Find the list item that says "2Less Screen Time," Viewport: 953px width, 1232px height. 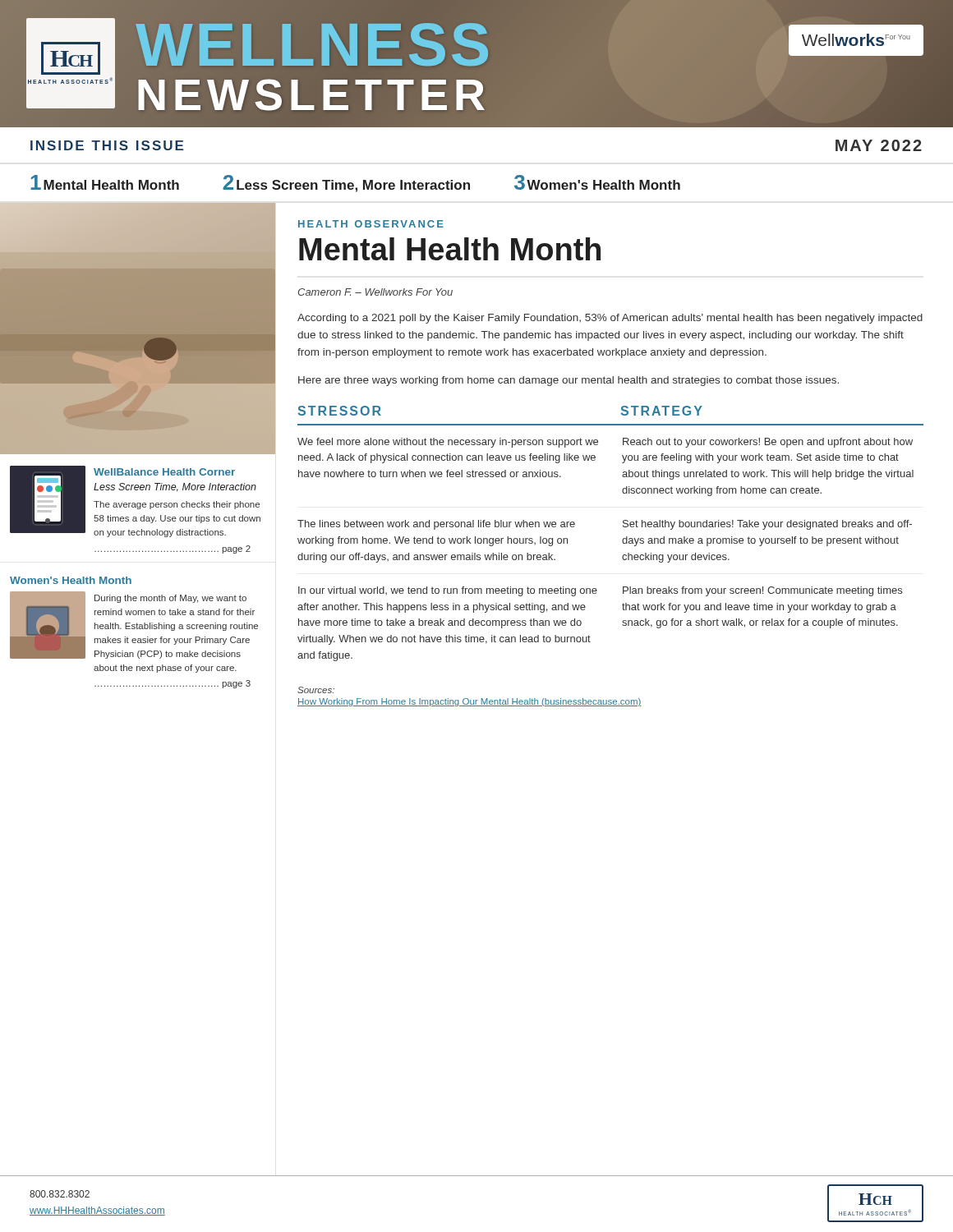(x=347, y=183)
